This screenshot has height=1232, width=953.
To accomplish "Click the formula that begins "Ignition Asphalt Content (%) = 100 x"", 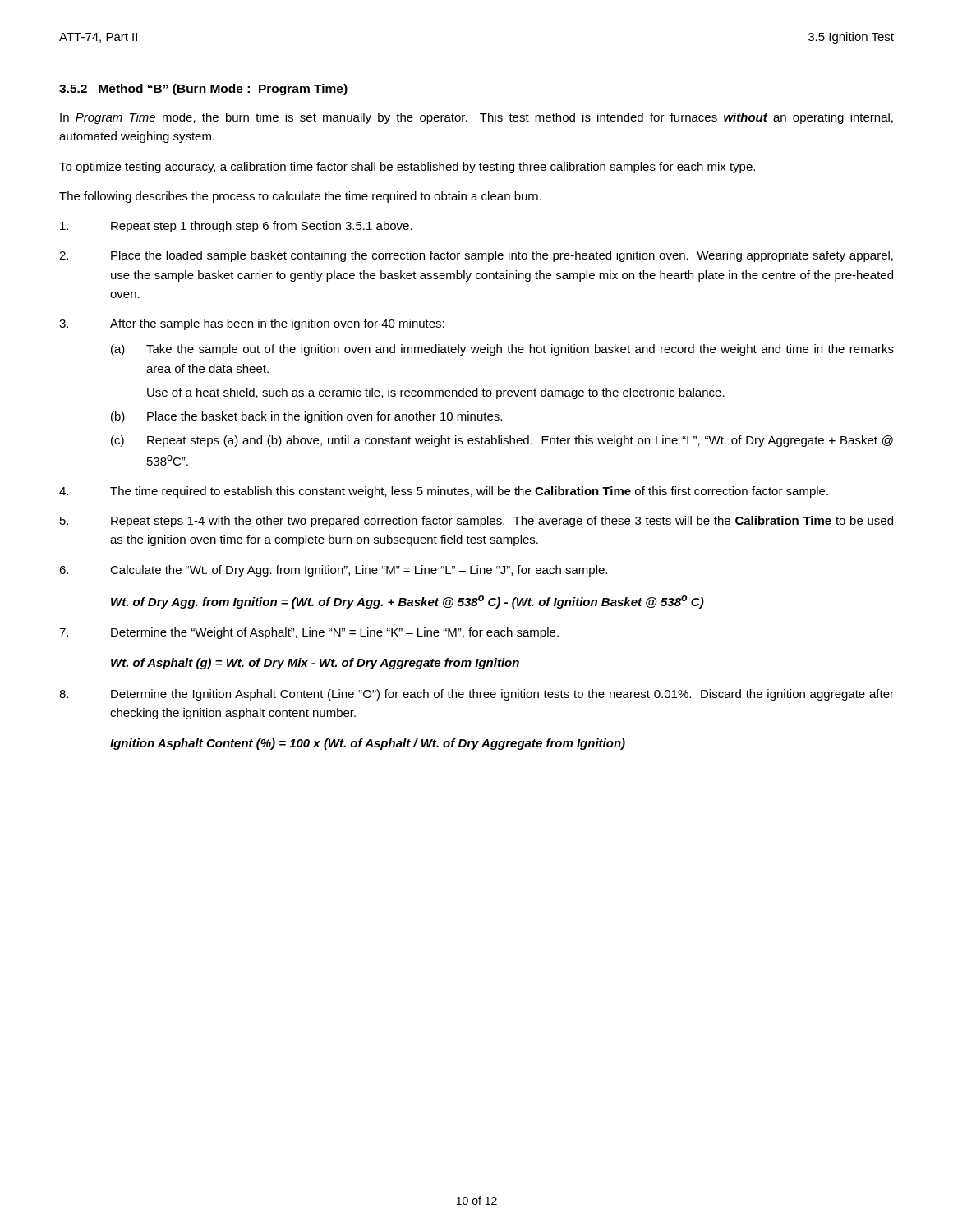I will [x=368, y=743].
